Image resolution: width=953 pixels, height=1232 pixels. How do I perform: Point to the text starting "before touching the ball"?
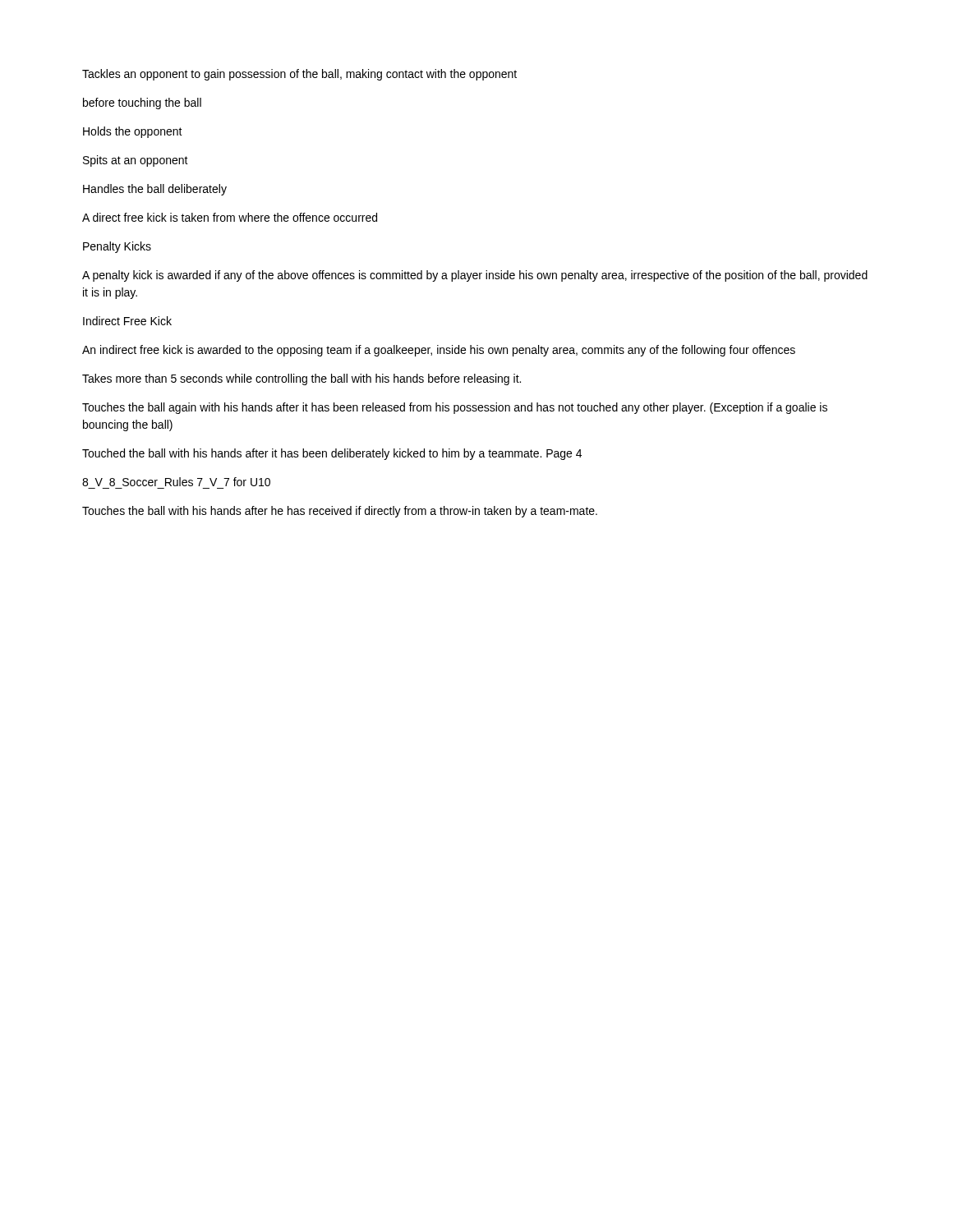point(142,103)
